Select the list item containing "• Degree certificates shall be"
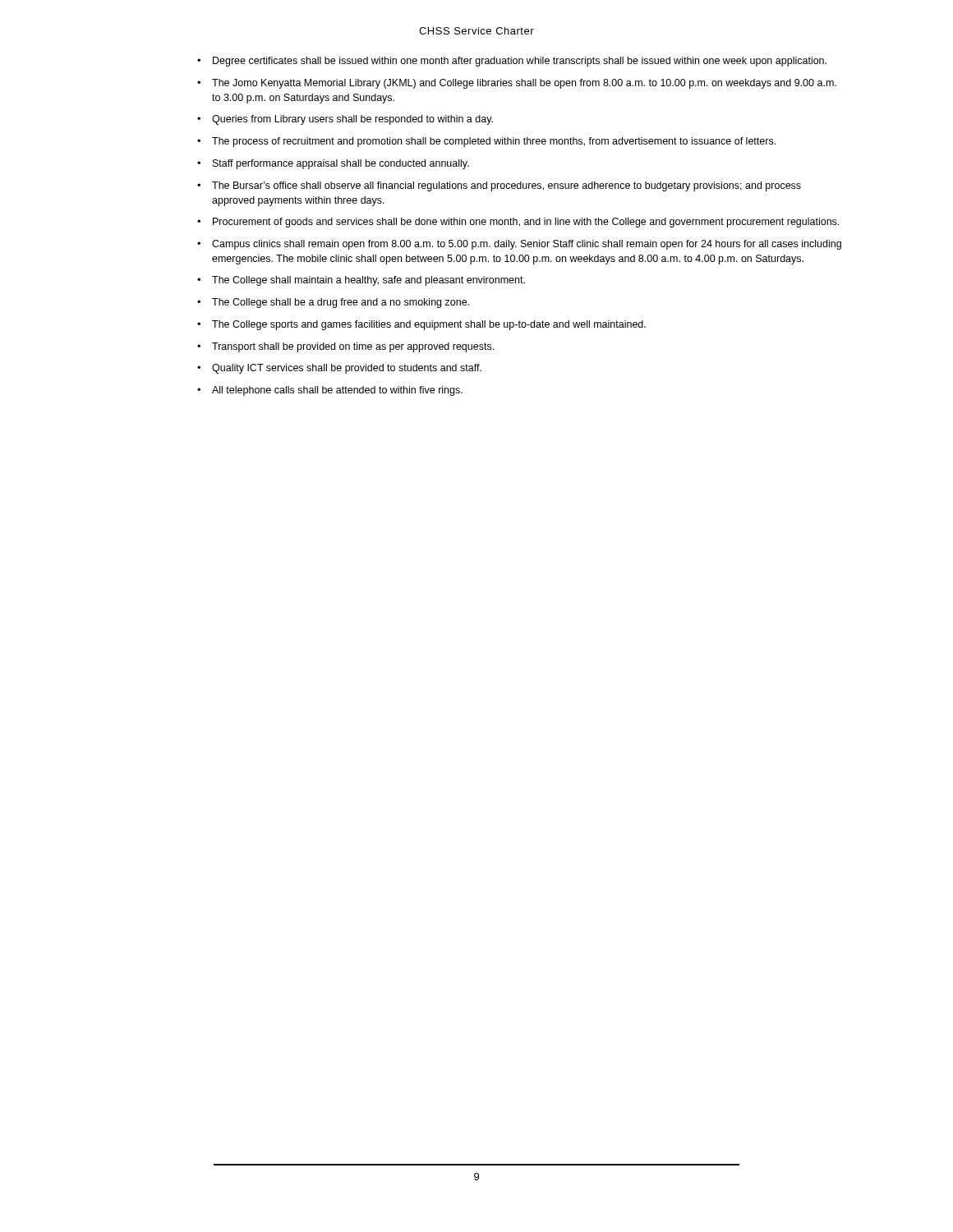 coord(522,61)
